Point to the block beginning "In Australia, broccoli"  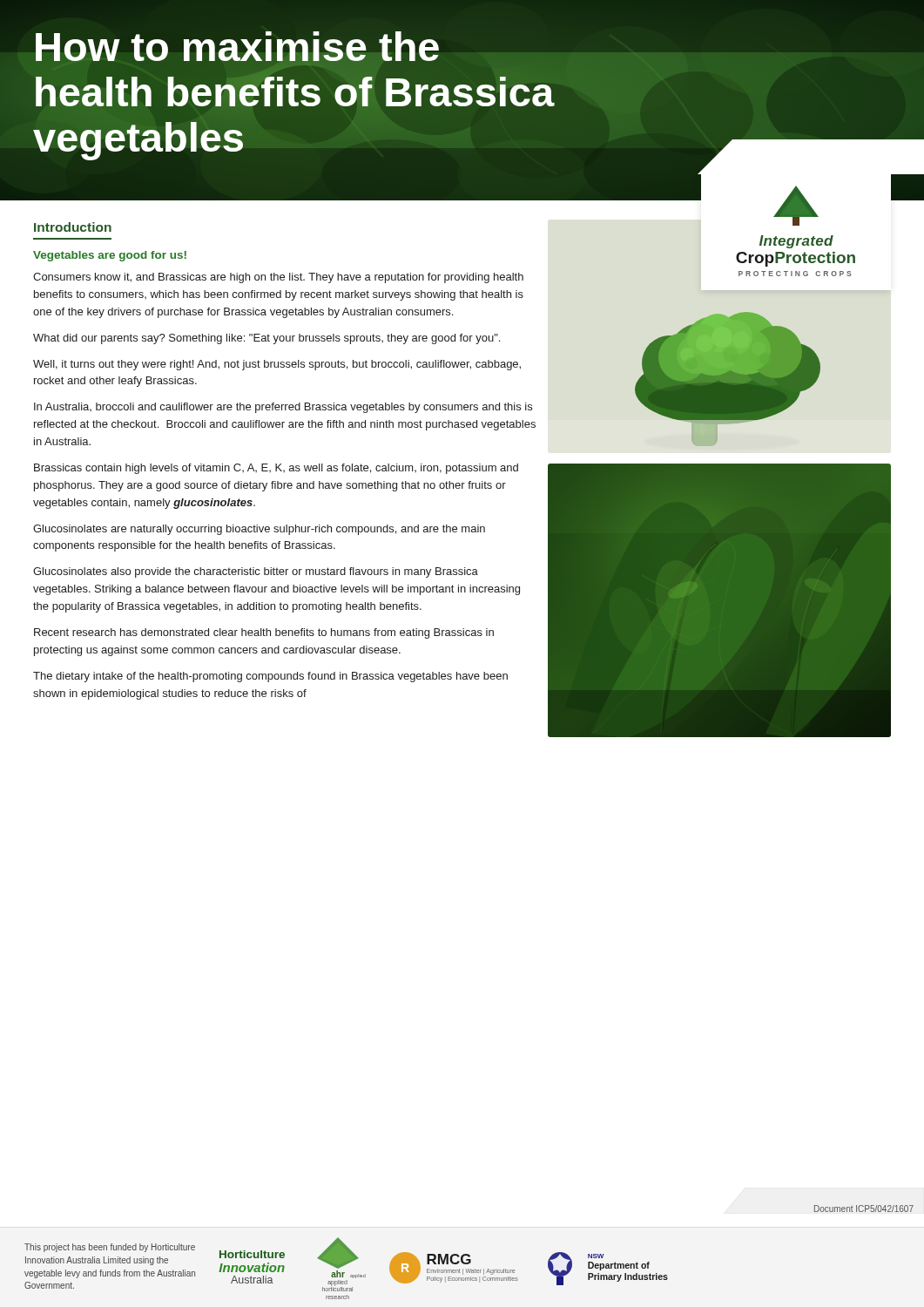tap(284, 424)
